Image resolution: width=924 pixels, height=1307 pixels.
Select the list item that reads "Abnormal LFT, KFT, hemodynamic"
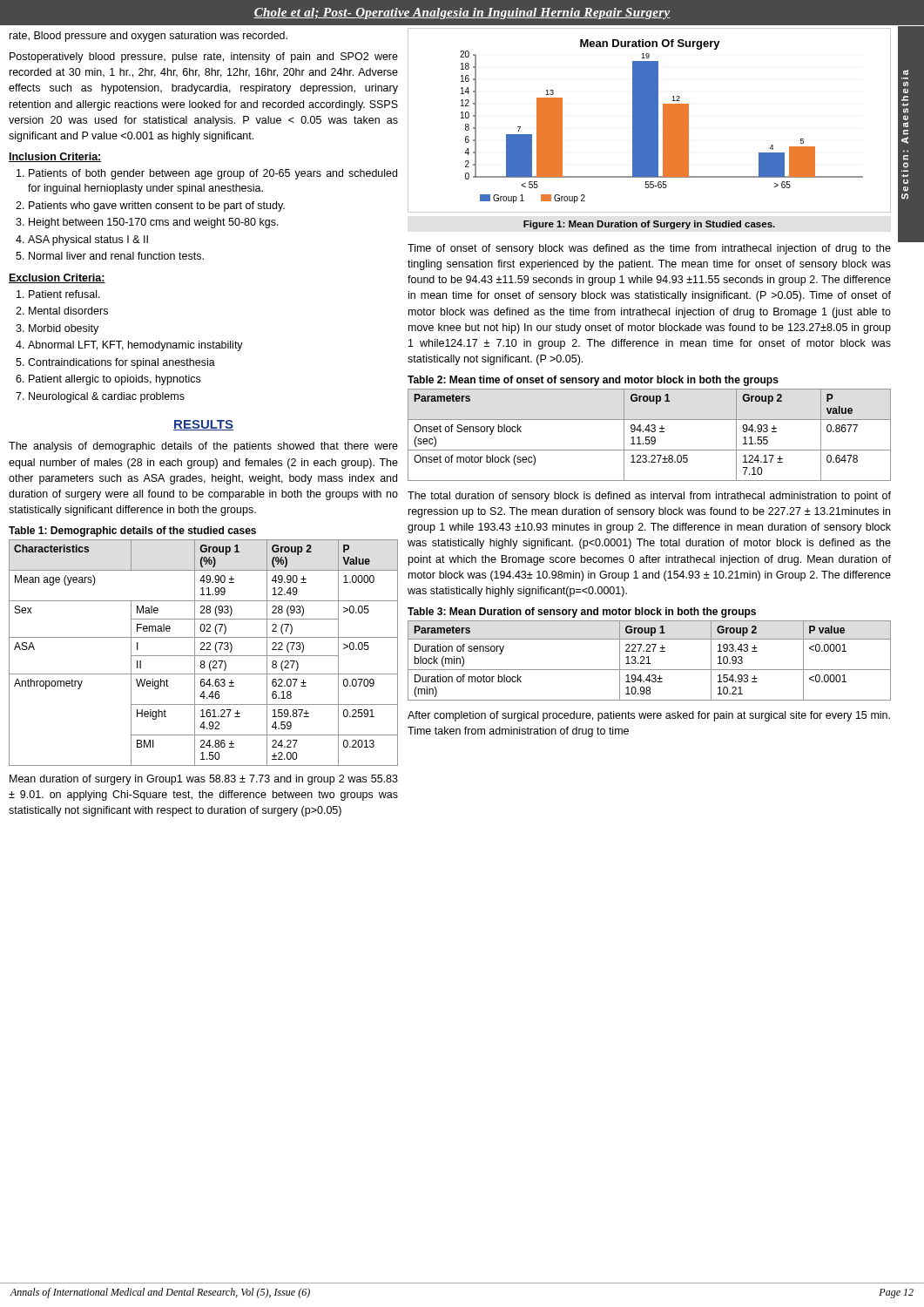point(135,345)
